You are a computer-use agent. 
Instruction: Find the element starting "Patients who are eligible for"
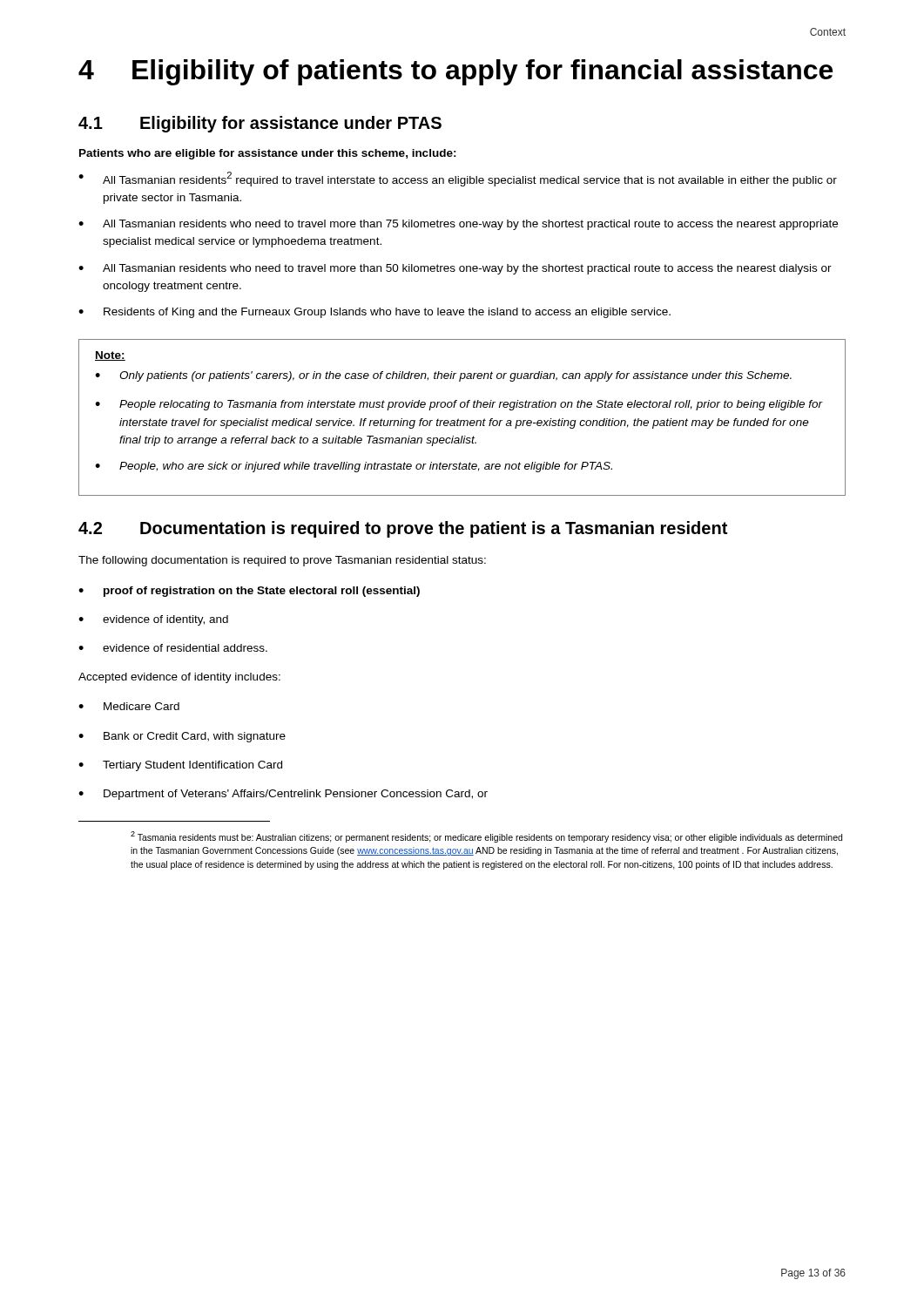267,153
